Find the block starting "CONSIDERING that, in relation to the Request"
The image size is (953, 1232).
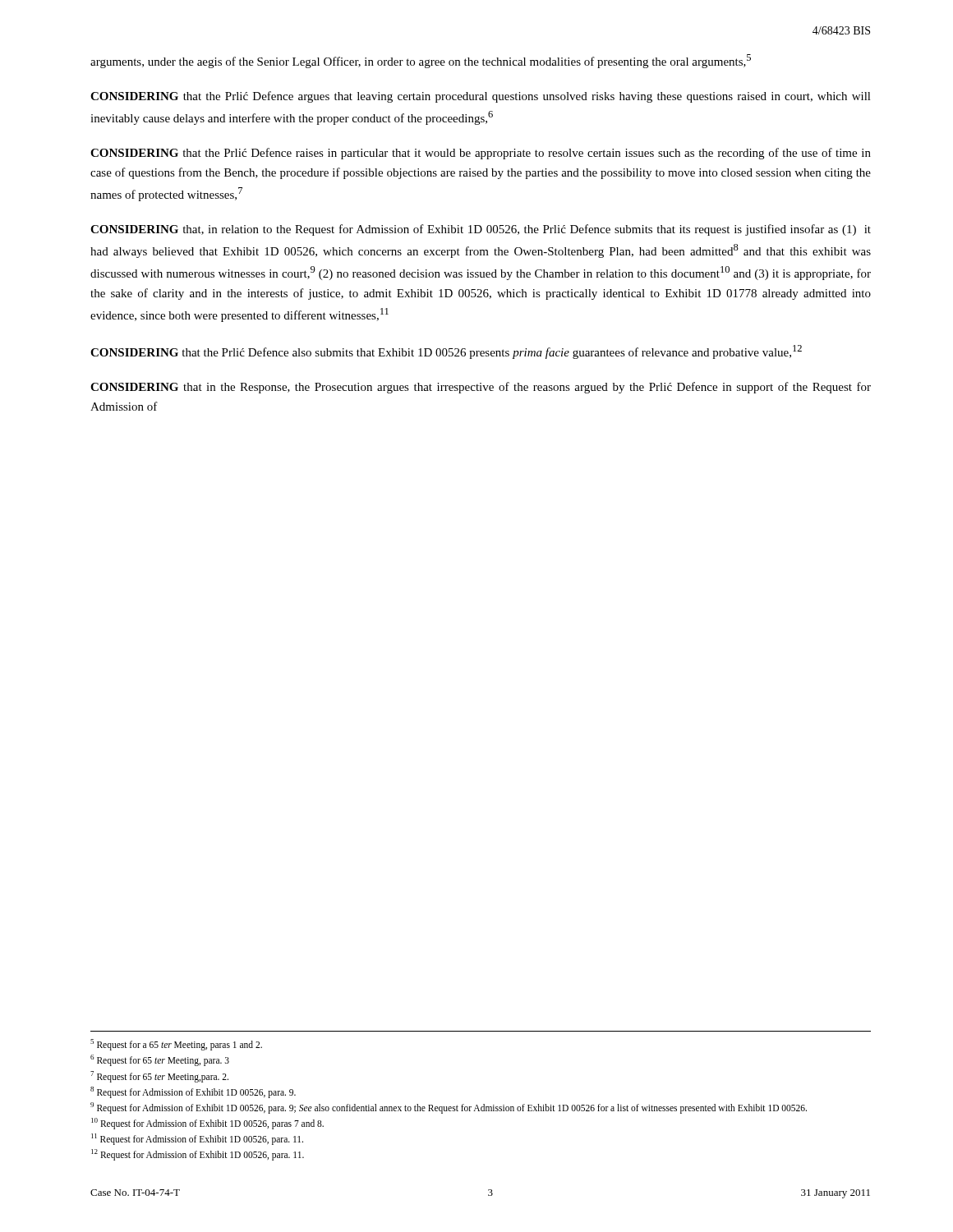481,272
